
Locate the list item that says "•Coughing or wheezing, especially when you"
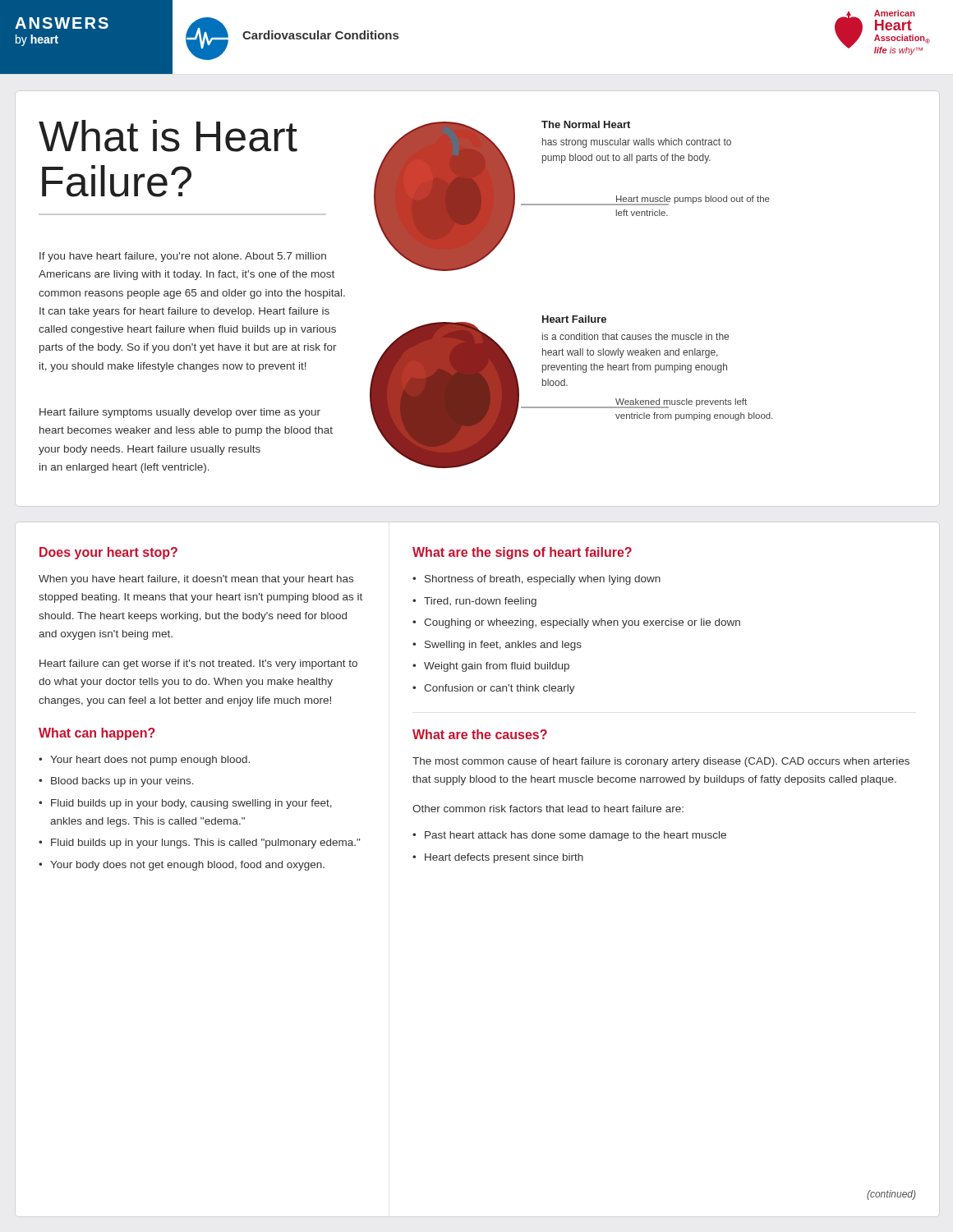(x=577, y=623)
